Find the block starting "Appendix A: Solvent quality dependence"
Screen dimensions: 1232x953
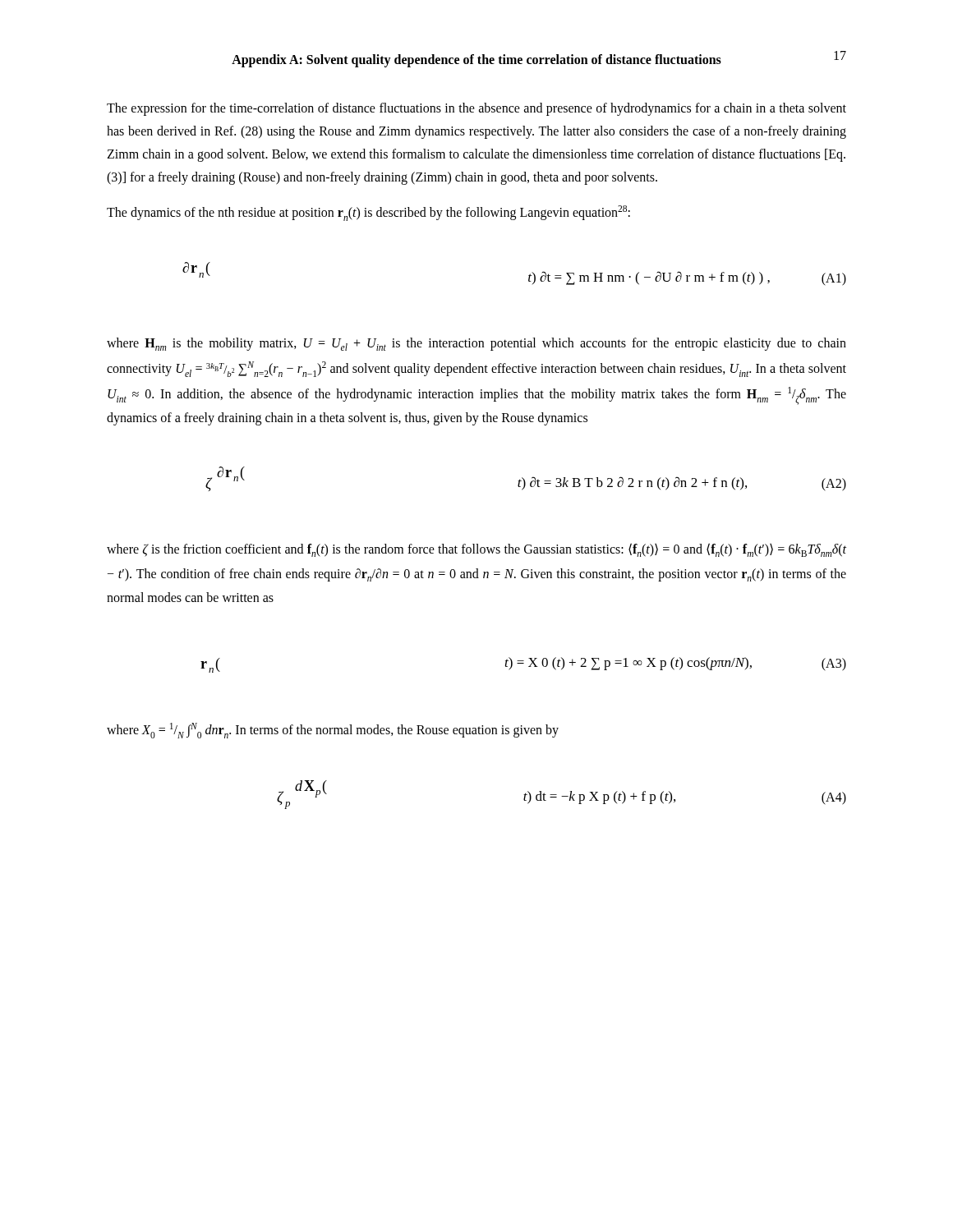pos(476,60)
